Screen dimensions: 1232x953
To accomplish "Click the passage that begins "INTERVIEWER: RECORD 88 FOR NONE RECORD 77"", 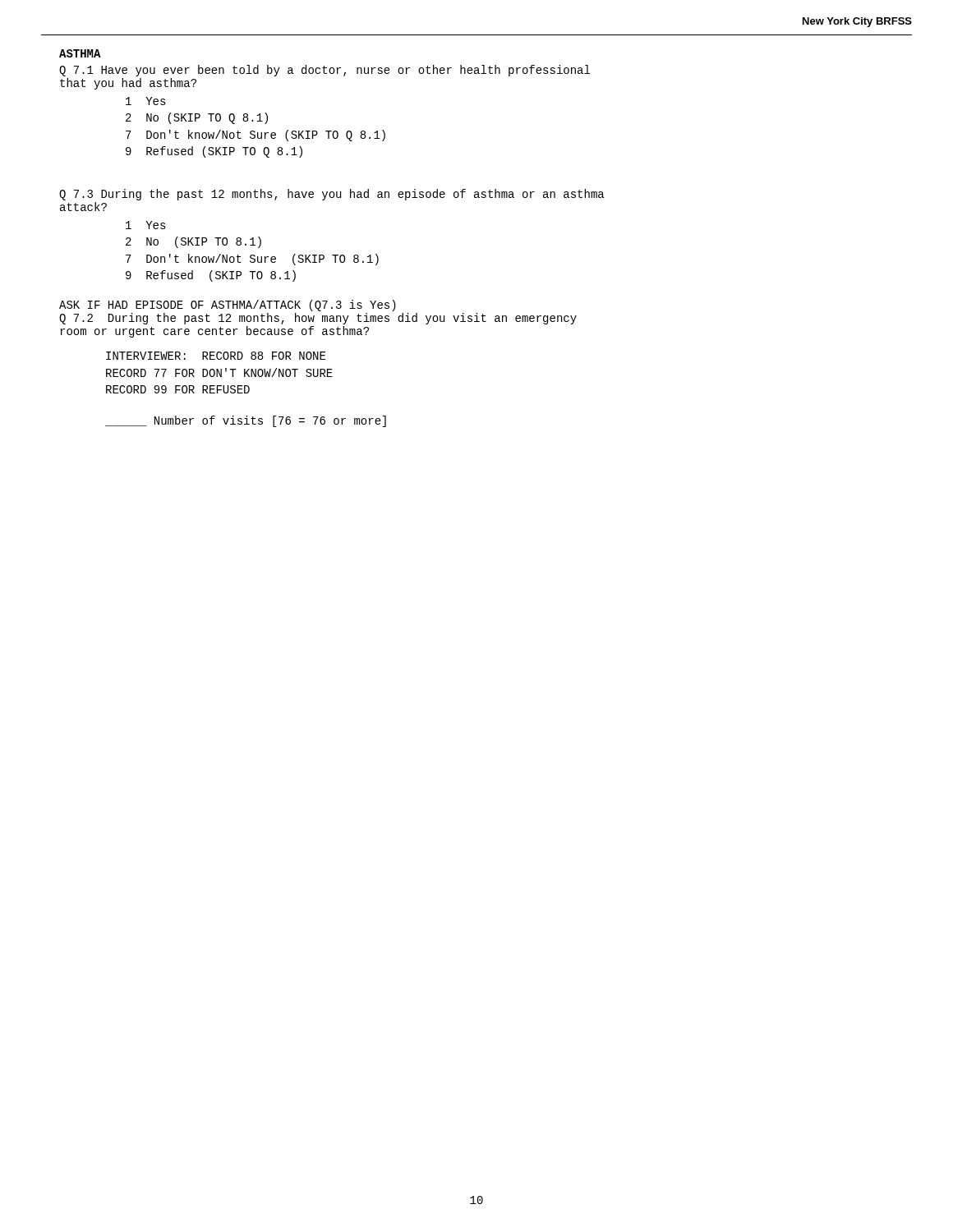I will click(216, 356).
